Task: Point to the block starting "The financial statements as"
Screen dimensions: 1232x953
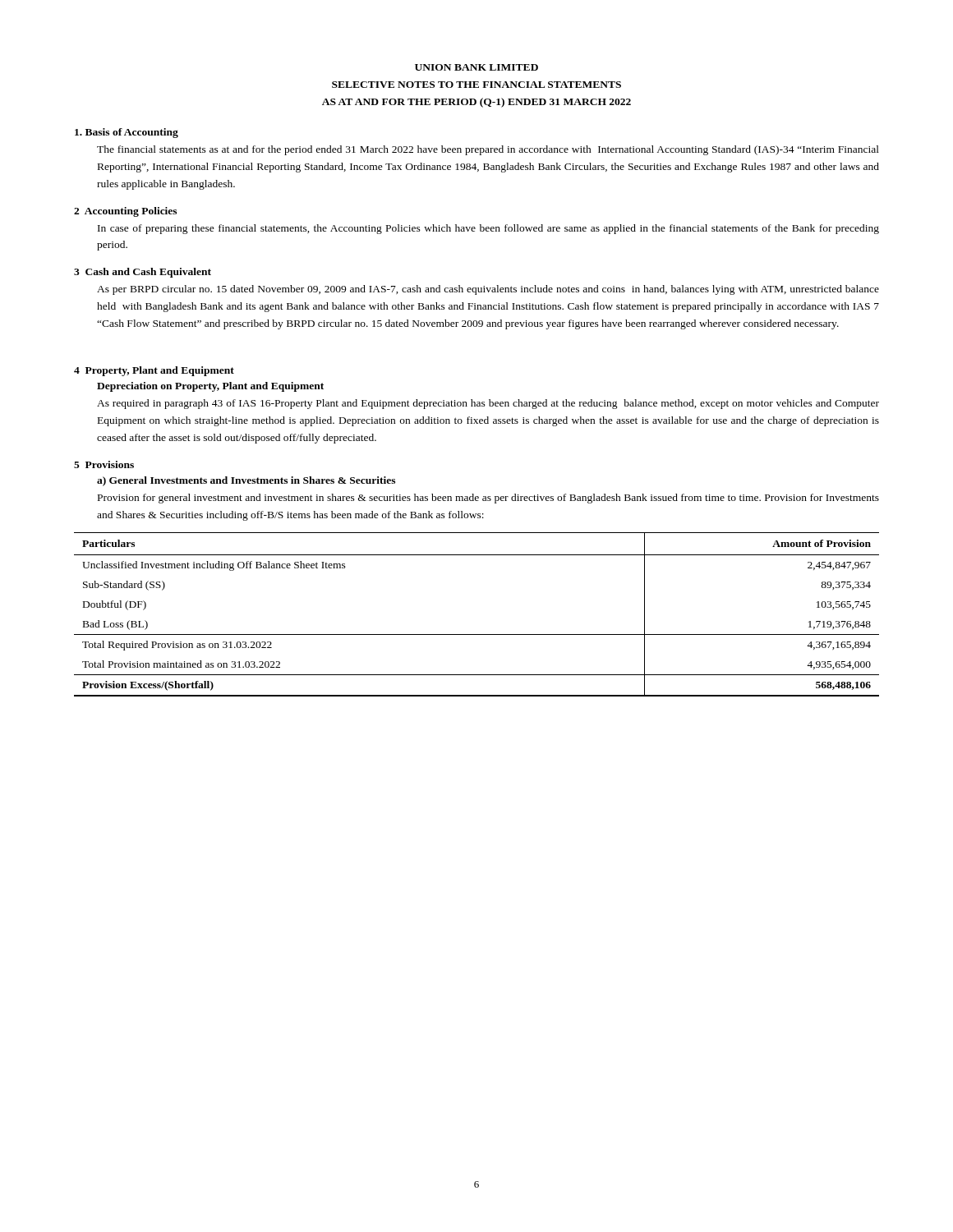Action: 488,166
